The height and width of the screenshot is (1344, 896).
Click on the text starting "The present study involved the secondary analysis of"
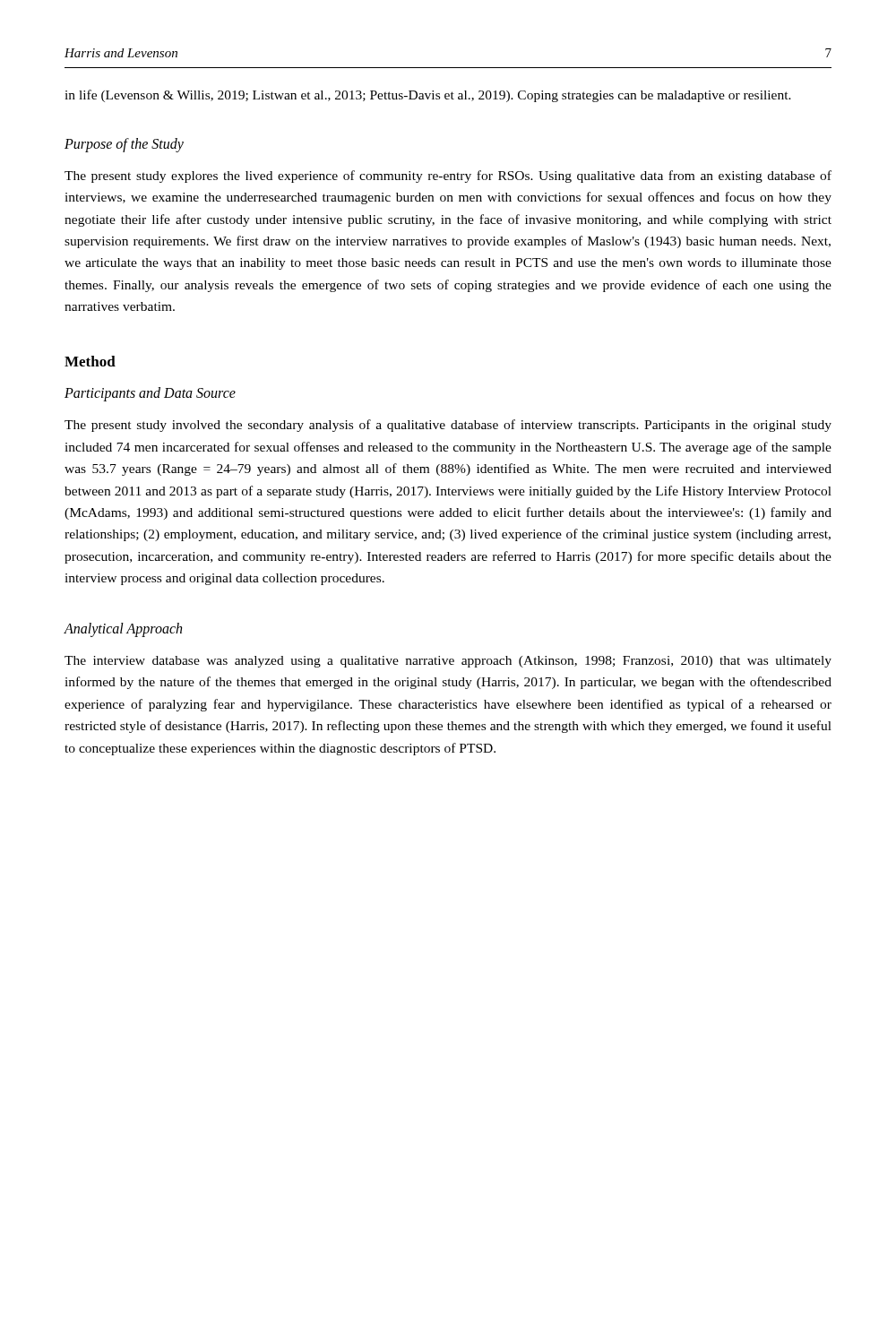[x=448, y=502]
